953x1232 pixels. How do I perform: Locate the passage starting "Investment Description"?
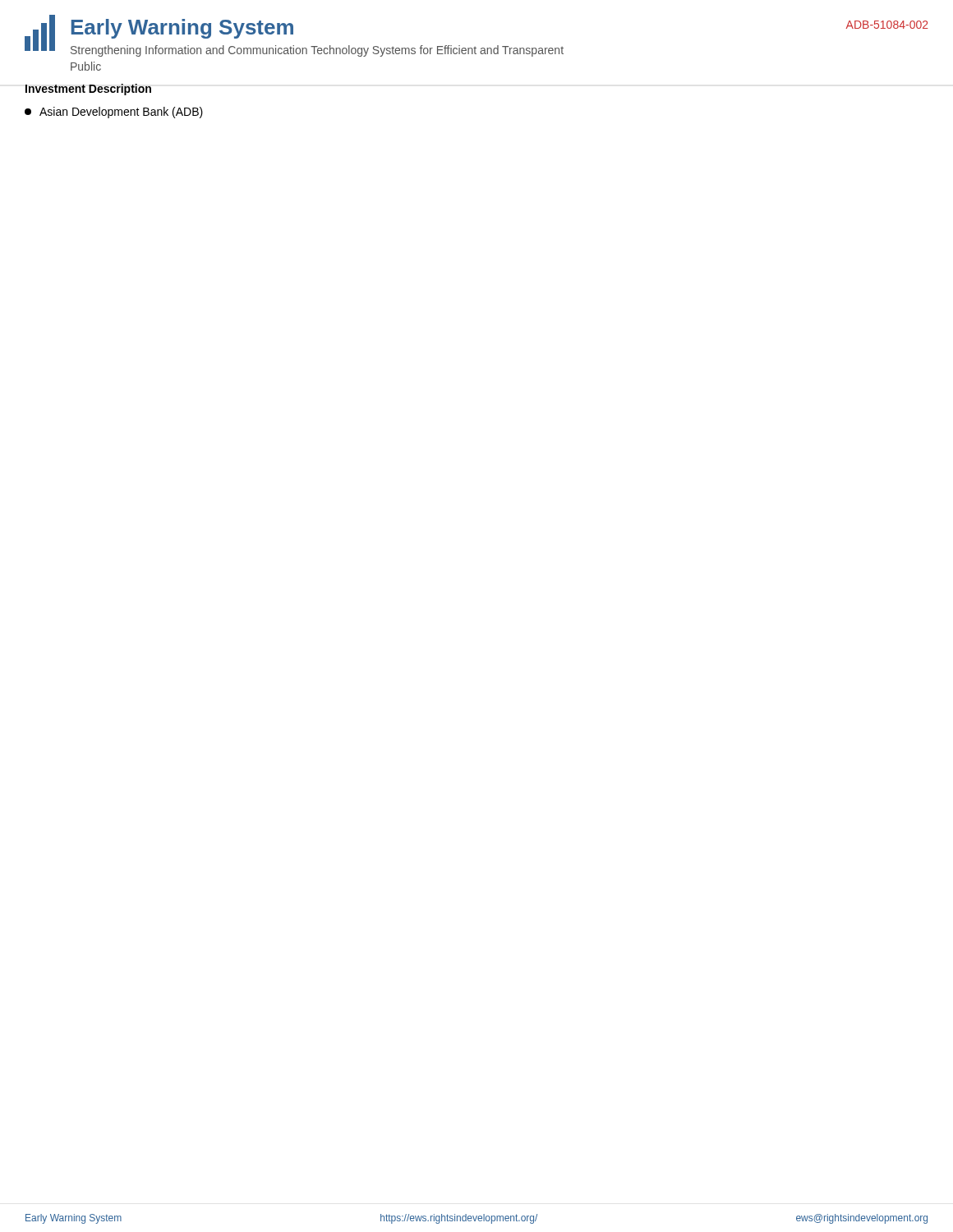(88, 89)
